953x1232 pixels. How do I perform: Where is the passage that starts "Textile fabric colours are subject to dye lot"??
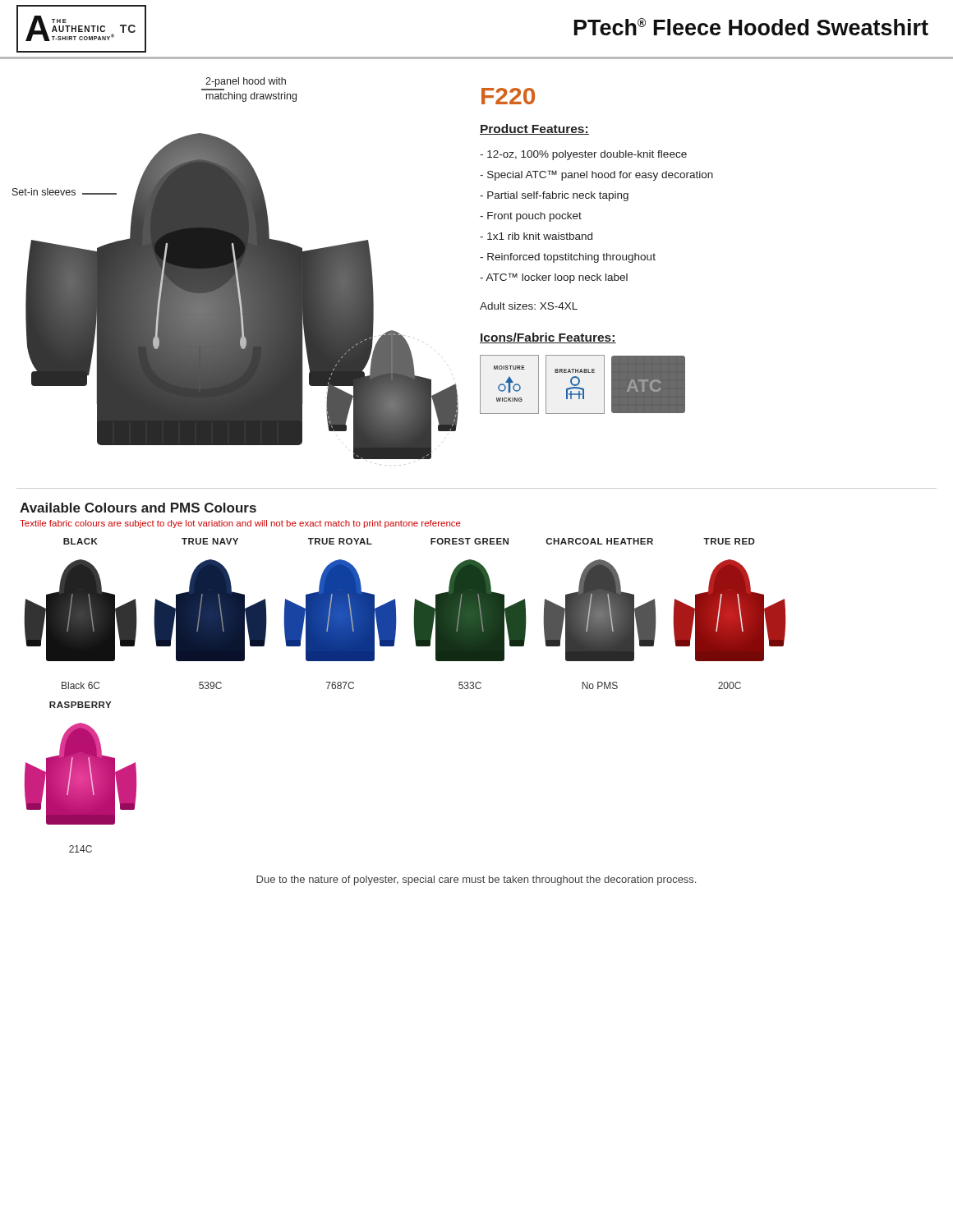click(x=240, y=523)
